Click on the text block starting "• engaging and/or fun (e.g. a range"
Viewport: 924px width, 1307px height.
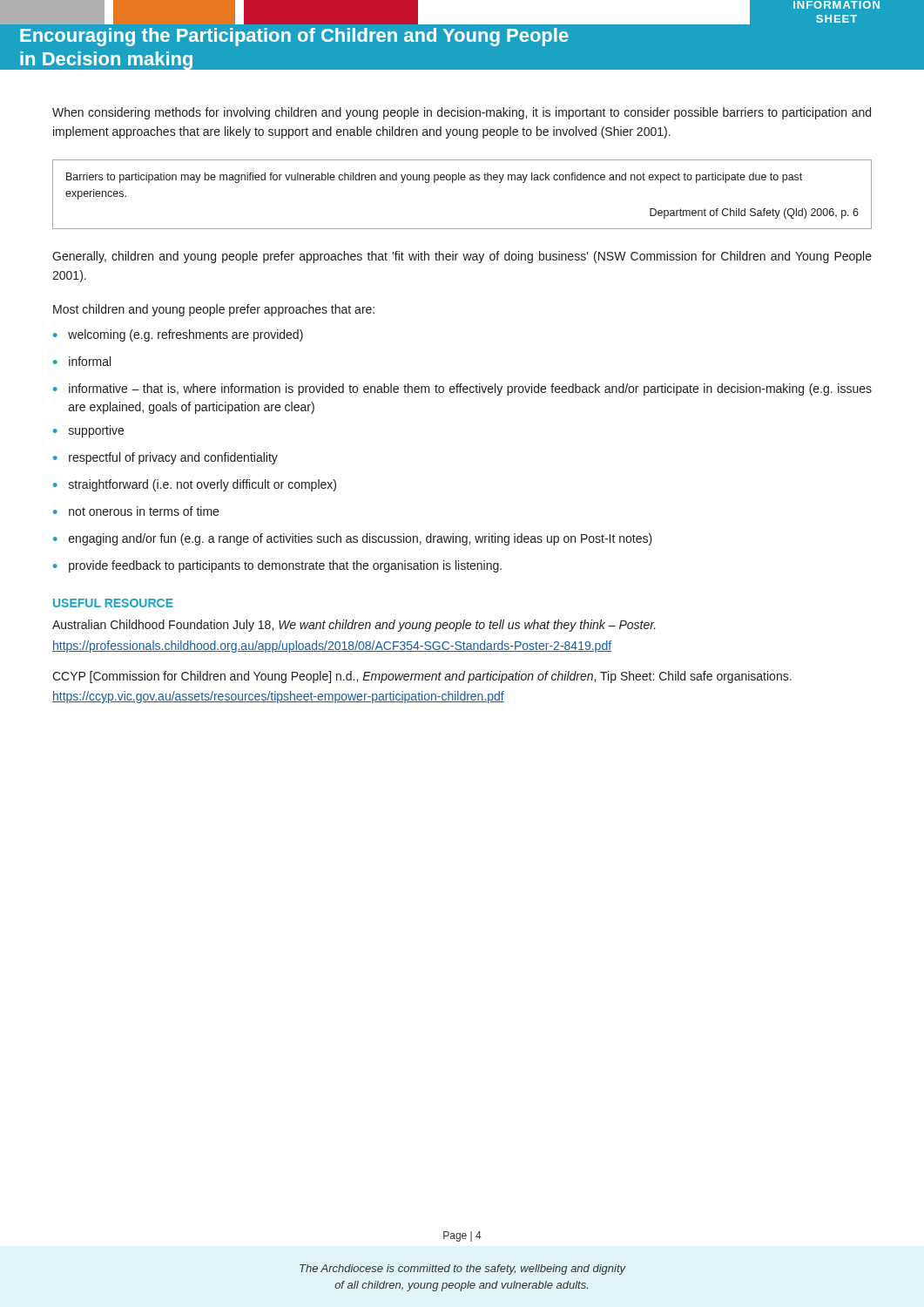pos(462,541)
